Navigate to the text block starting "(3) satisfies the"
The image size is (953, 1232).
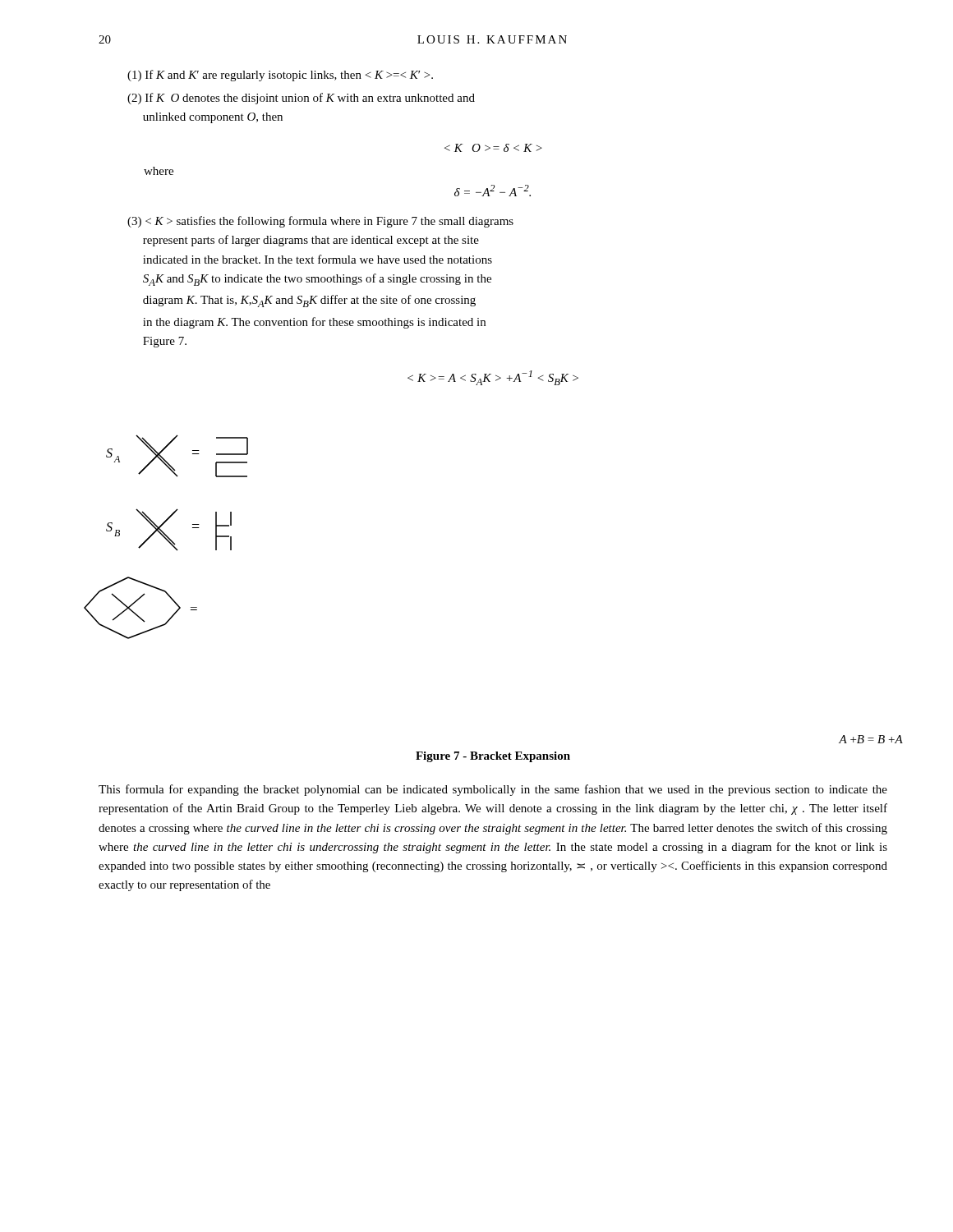320,281
